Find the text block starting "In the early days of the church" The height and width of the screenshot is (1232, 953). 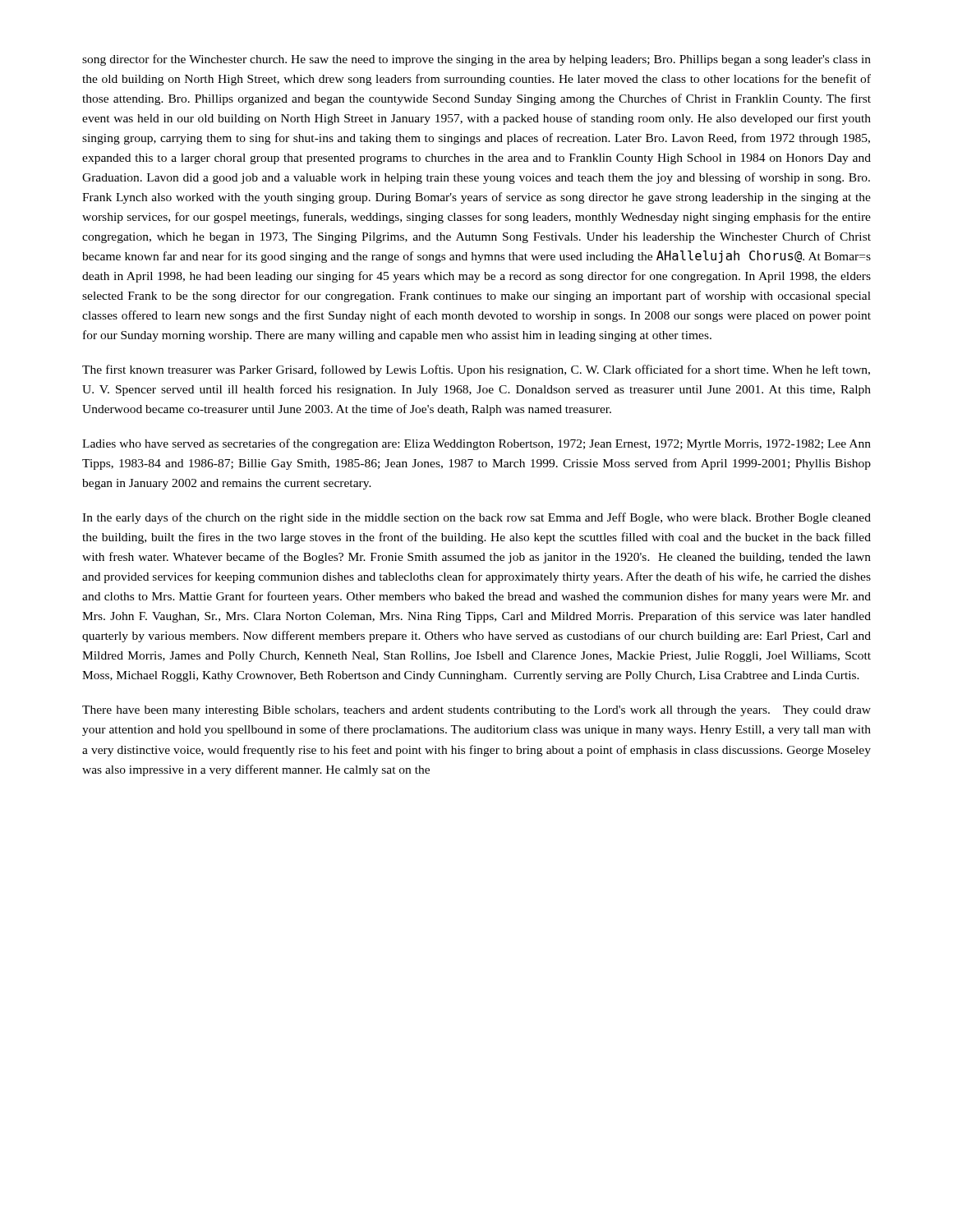pos(476,596)
